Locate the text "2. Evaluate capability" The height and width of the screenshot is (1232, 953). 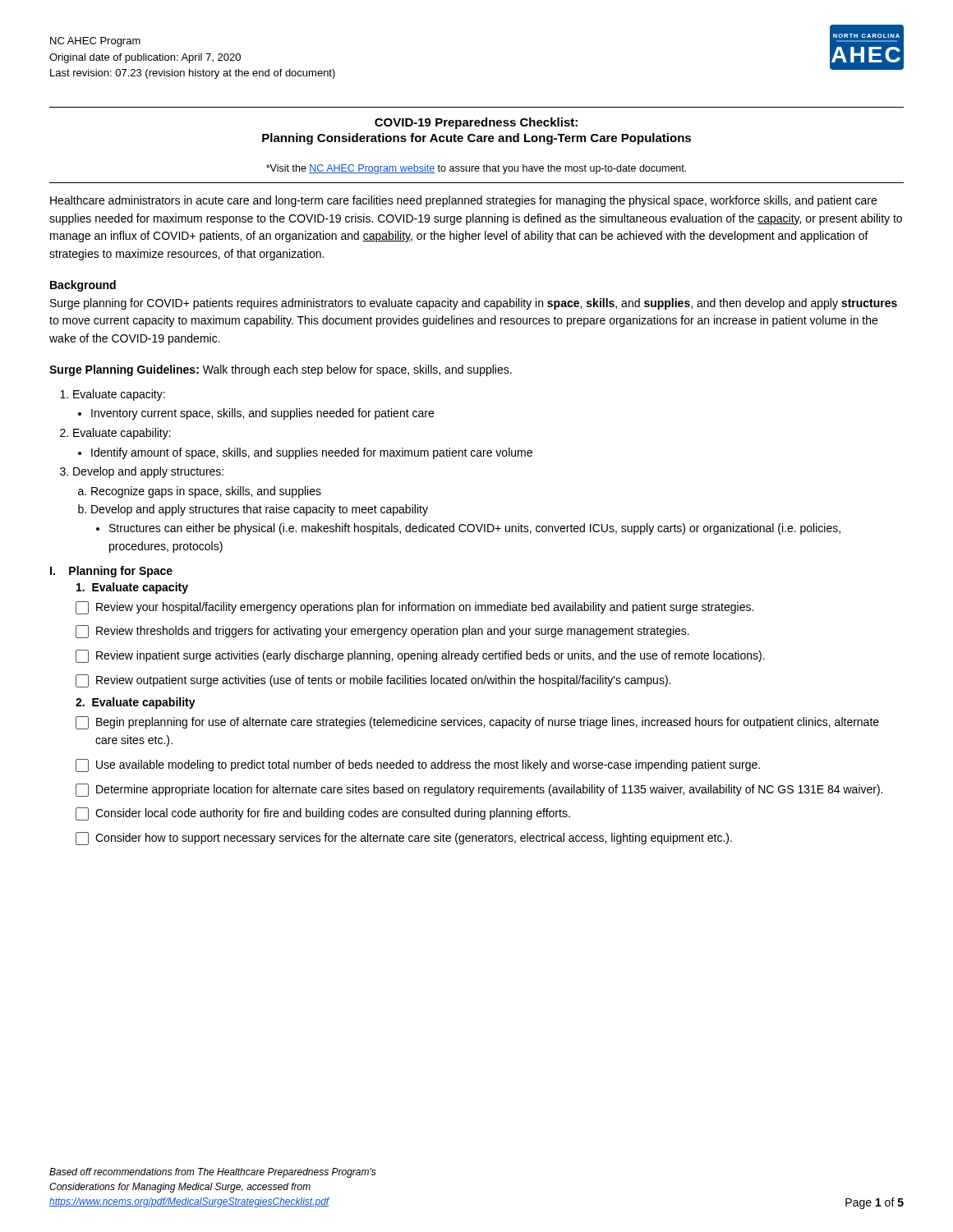pos(135,703)
